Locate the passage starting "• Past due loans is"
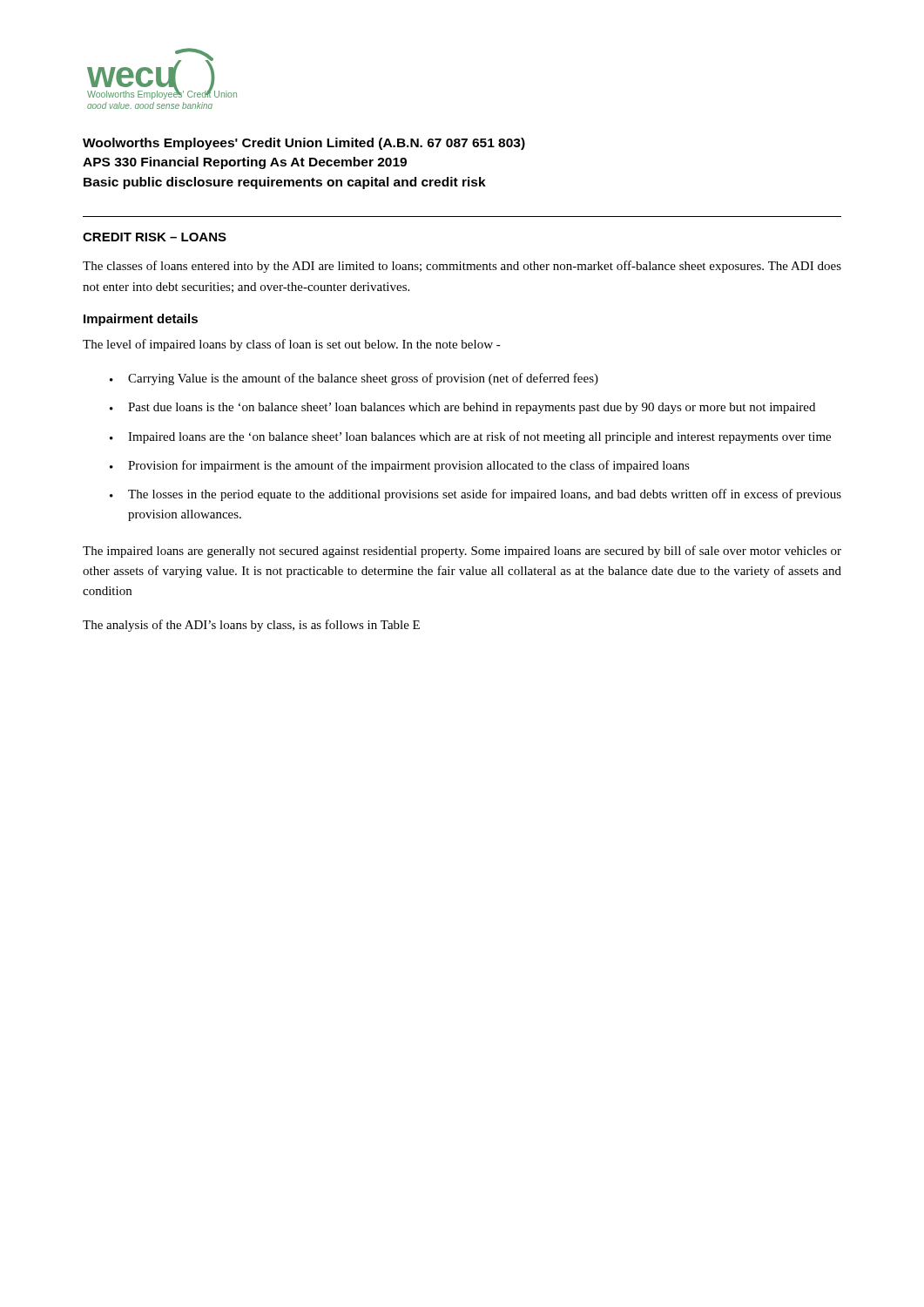Image resolution: width=924 pixels, height=1307 pixels. 462,409
